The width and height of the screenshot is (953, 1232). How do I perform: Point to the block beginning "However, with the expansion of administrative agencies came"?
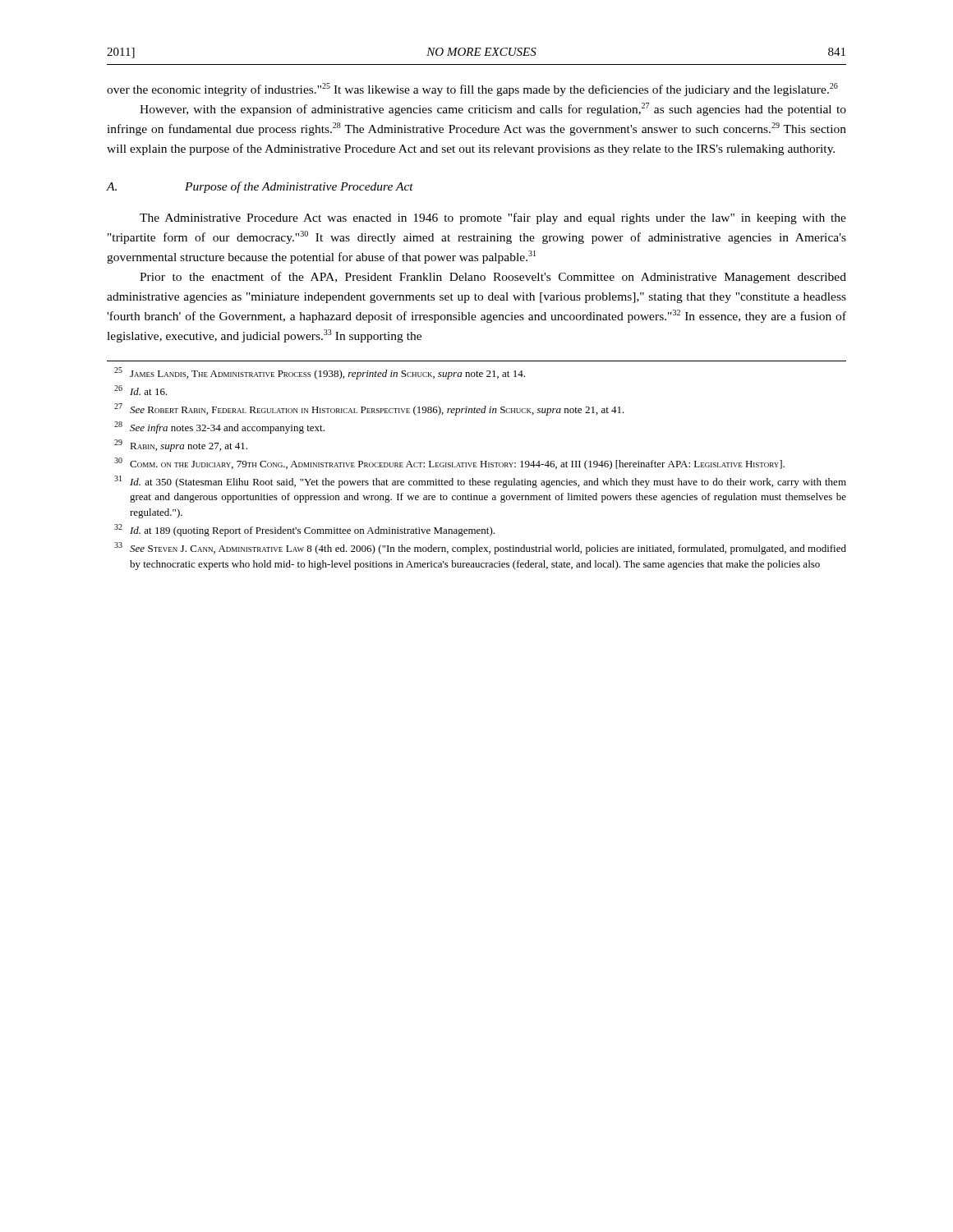tap(476, 129)
